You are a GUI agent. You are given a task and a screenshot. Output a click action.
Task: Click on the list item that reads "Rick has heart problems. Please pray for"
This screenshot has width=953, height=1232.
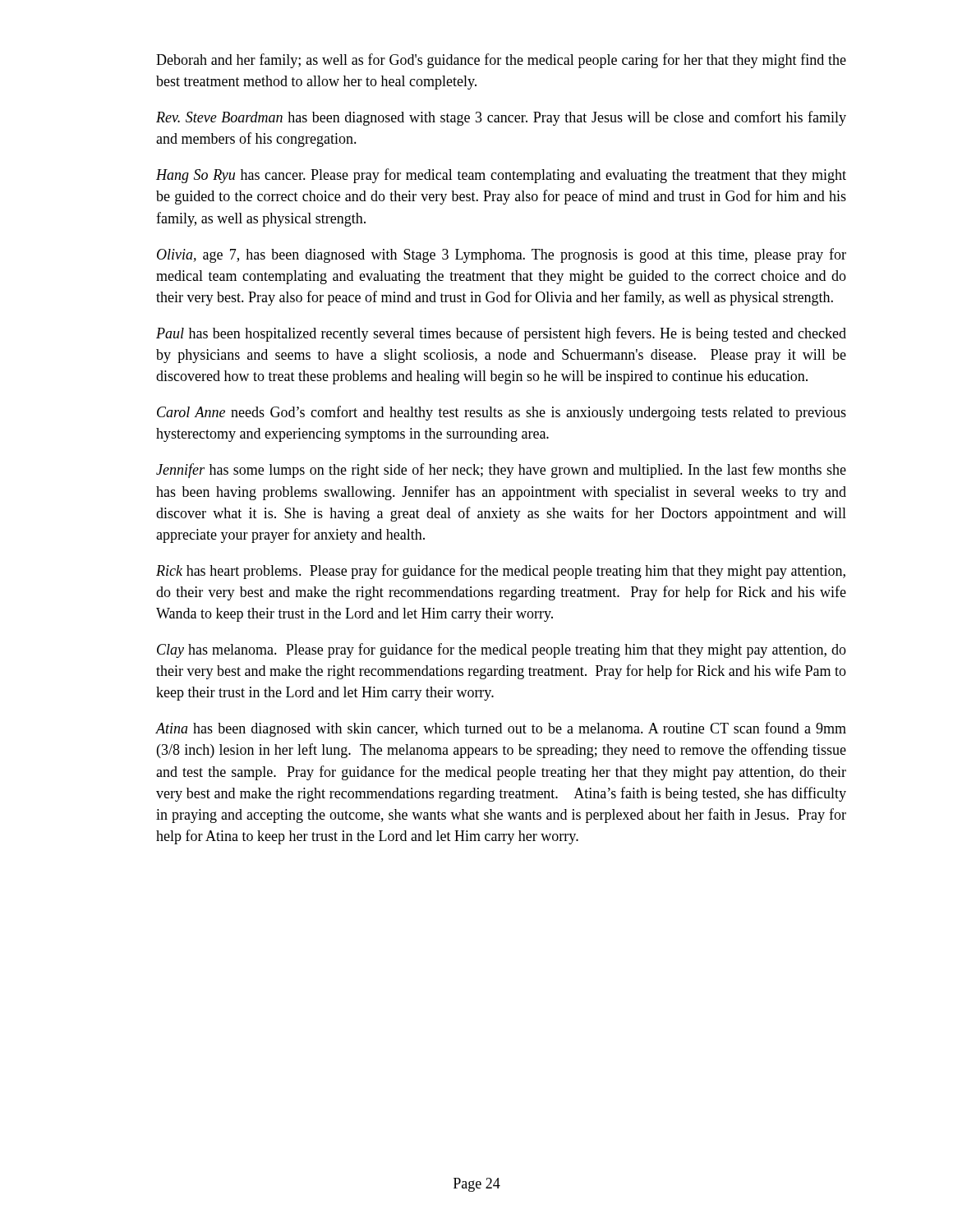(x=476, y=592)
